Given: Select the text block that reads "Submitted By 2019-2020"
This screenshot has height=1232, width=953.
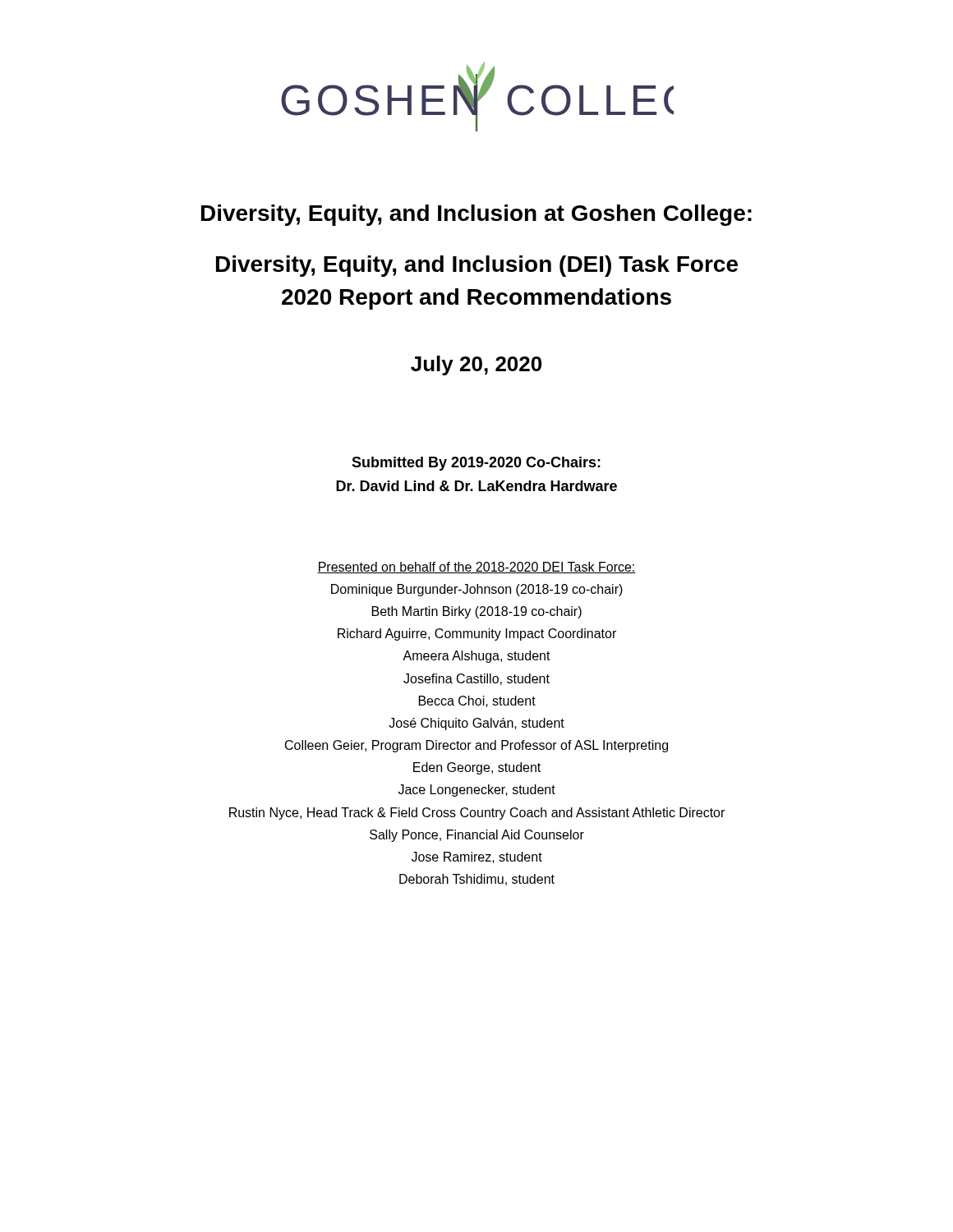Looking at the screenshot, I should pyautogui.click(x=476, y=474).
